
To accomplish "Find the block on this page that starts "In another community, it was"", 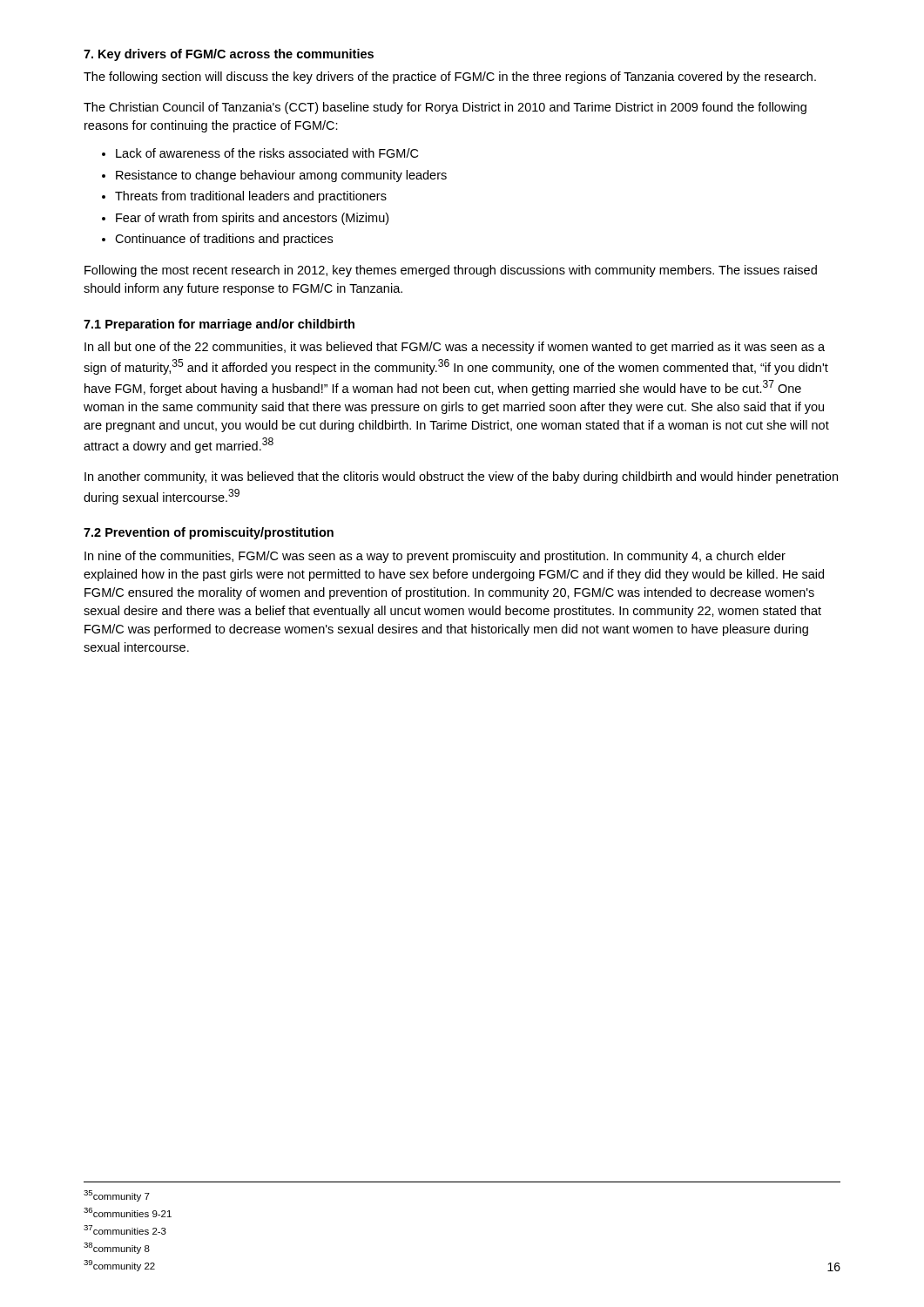I will tap(461, 487).
